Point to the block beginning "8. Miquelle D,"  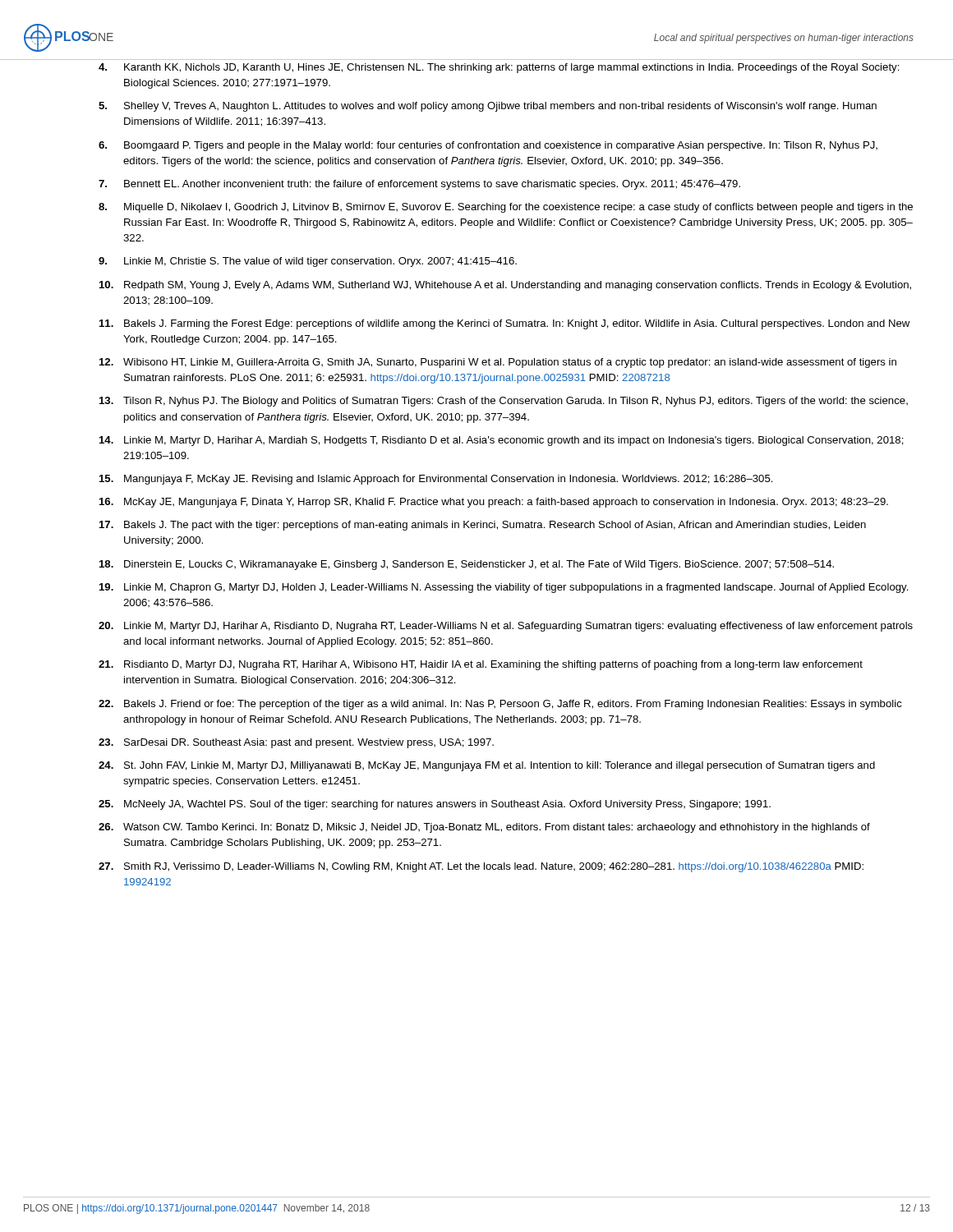click(x=506, y=222)
